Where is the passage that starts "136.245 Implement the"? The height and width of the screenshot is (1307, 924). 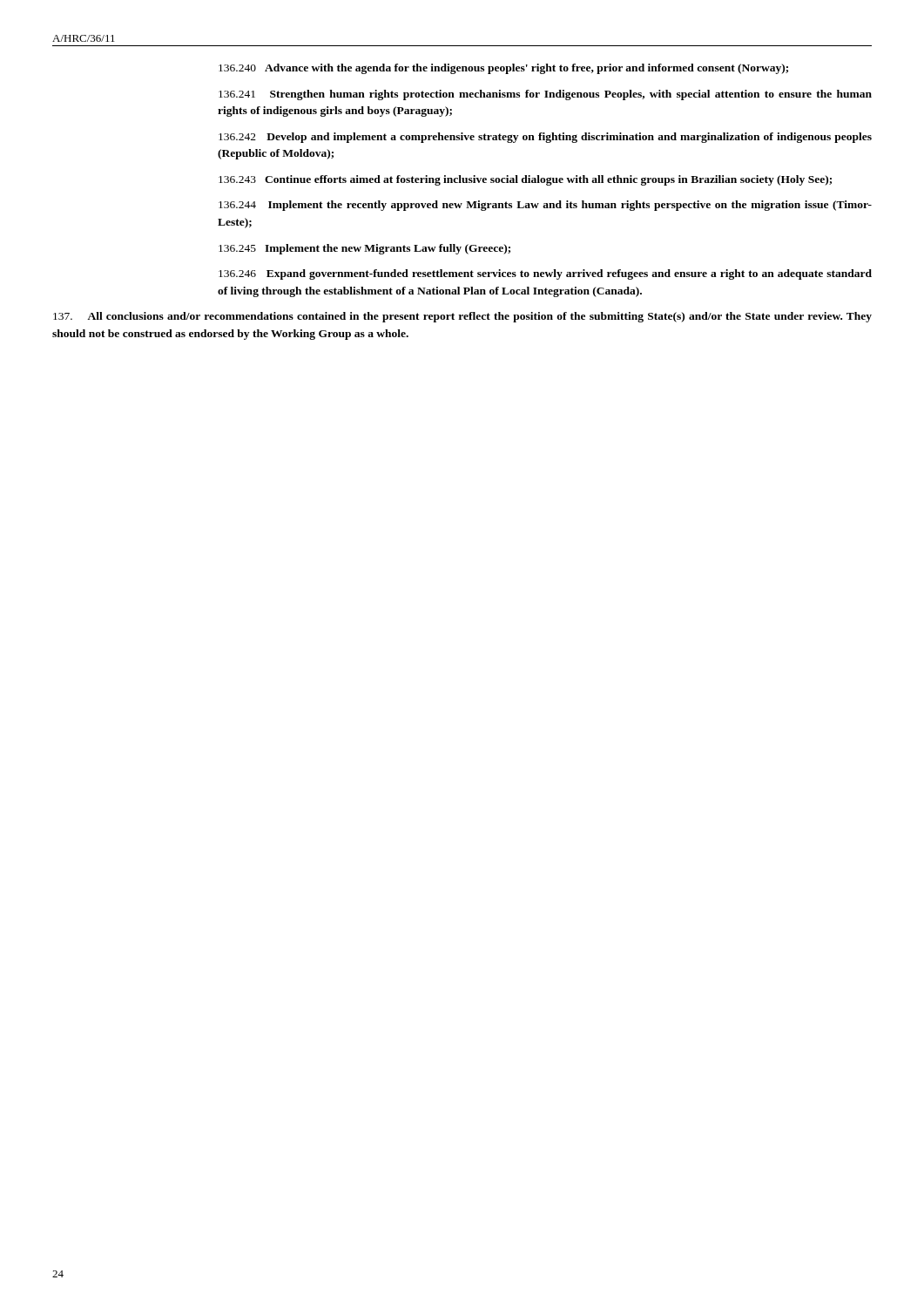click(365, 247)
